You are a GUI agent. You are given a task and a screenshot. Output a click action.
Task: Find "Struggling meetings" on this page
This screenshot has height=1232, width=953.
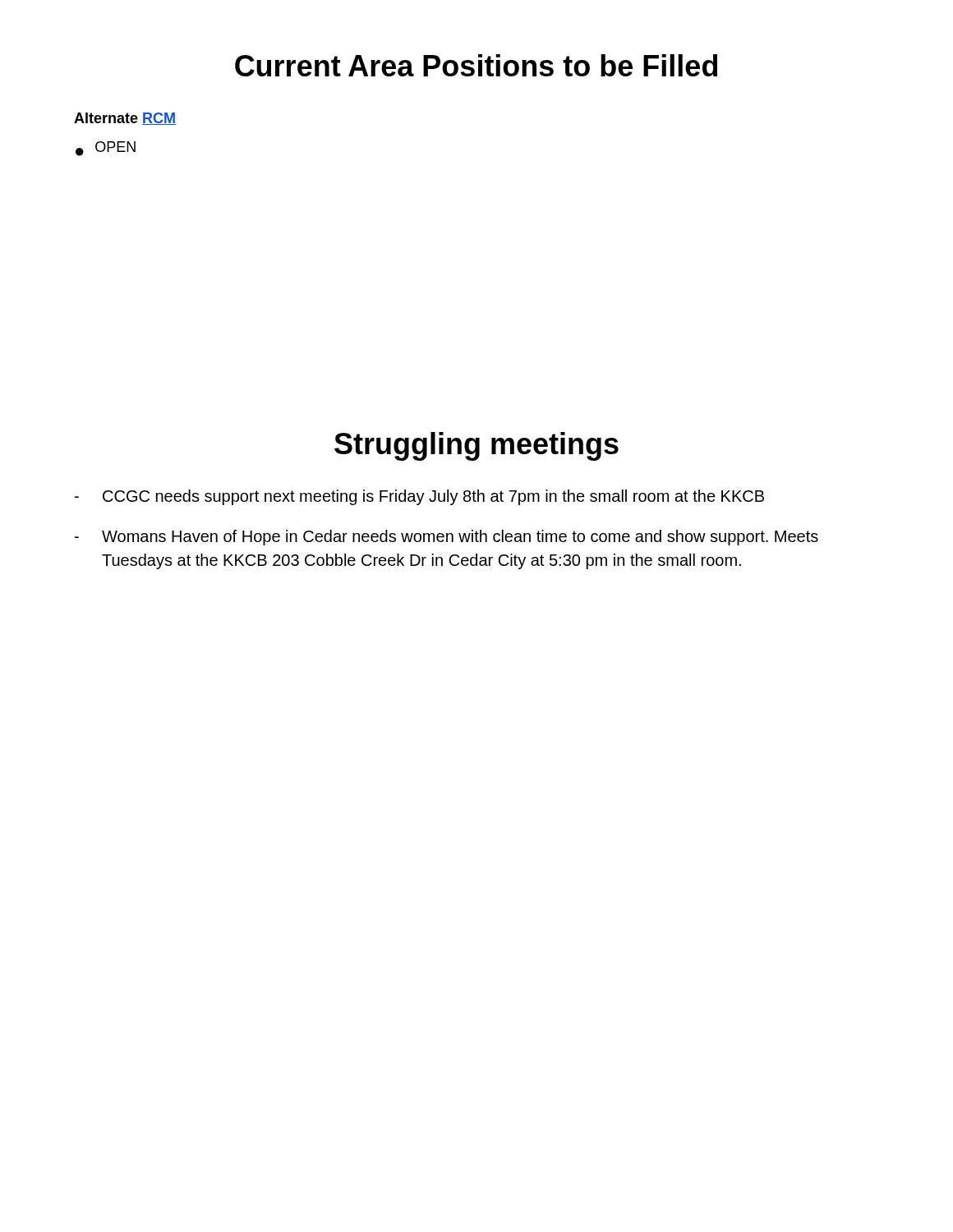coord(476,444)
